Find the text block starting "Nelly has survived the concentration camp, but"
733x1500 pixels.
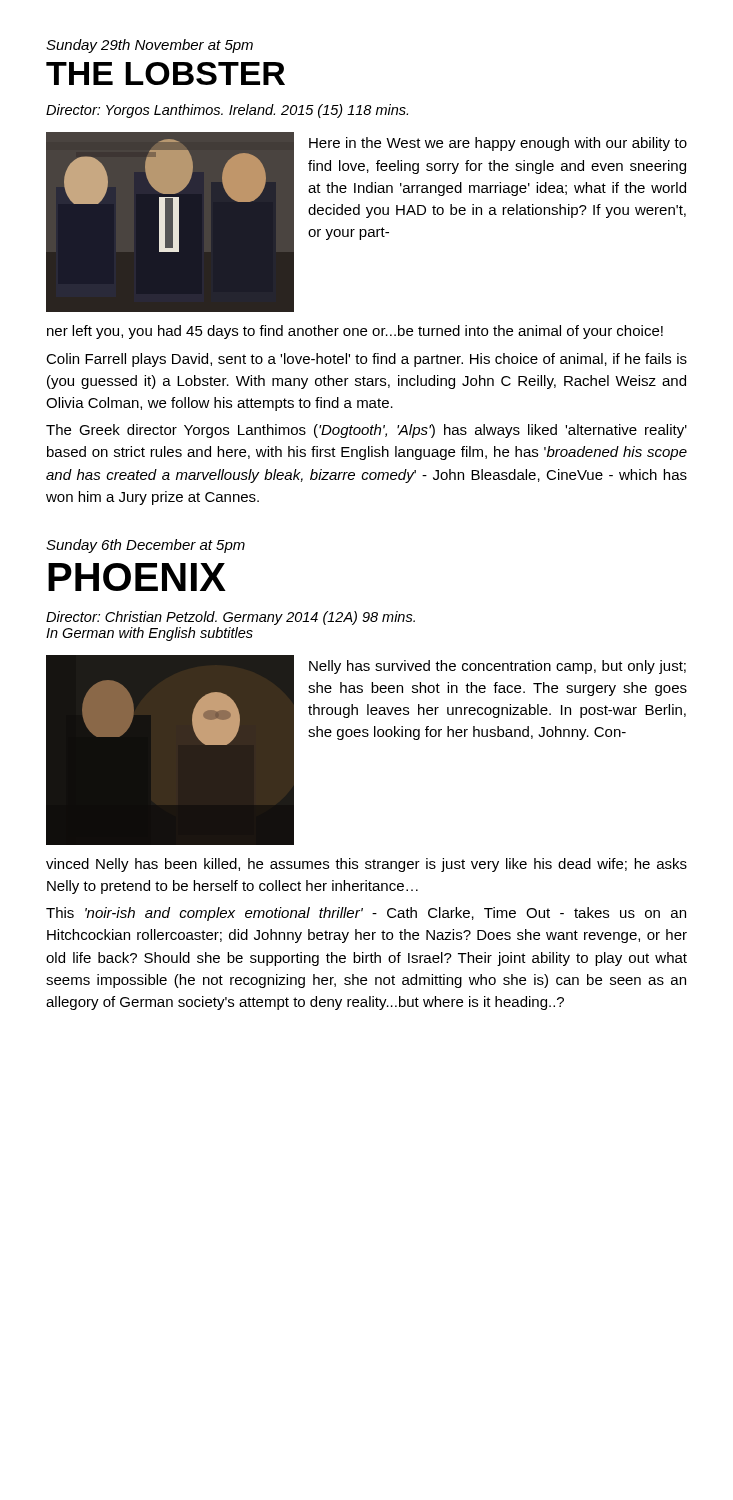497,699
